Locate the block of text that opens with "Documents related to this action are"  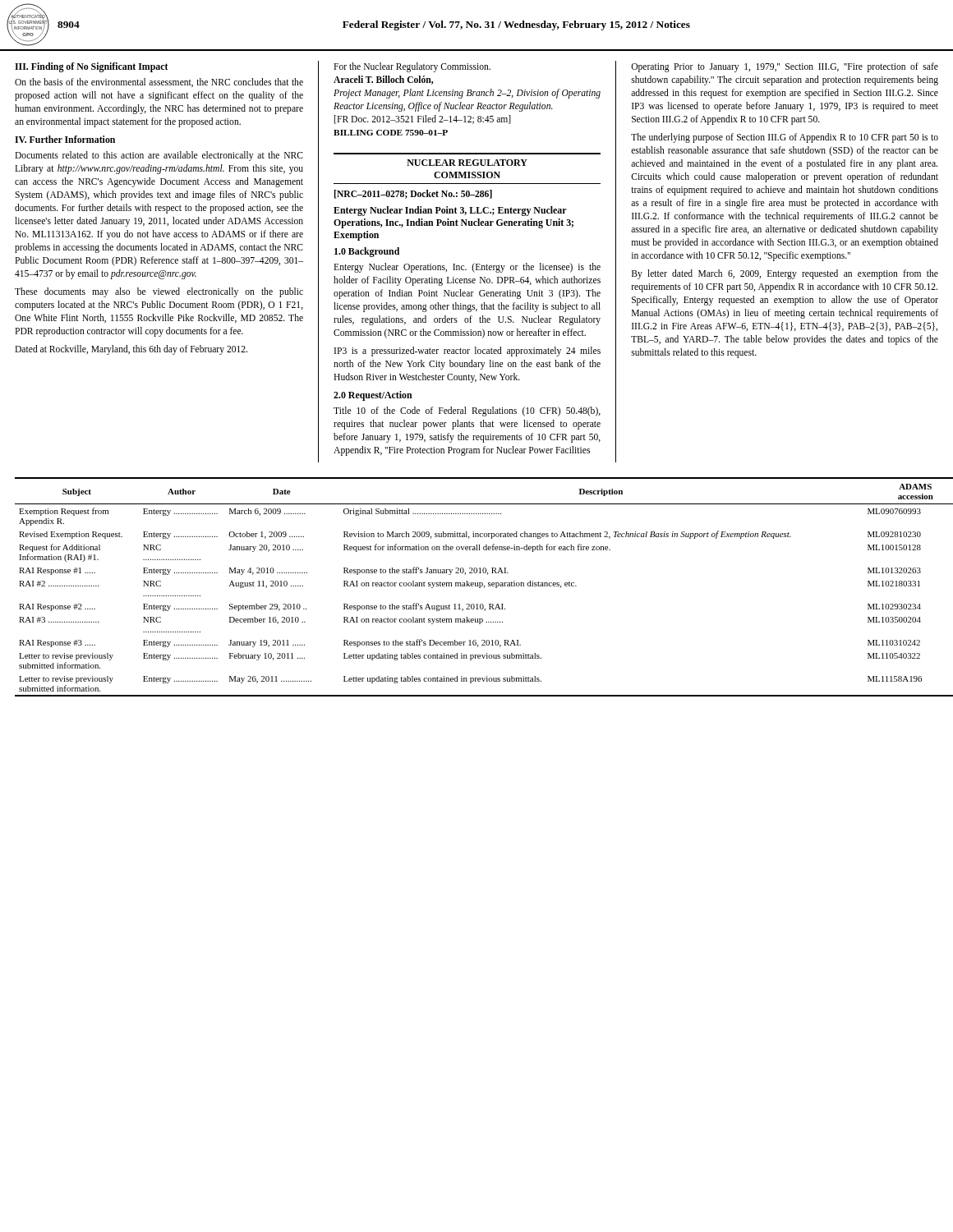tap(159, 215)
